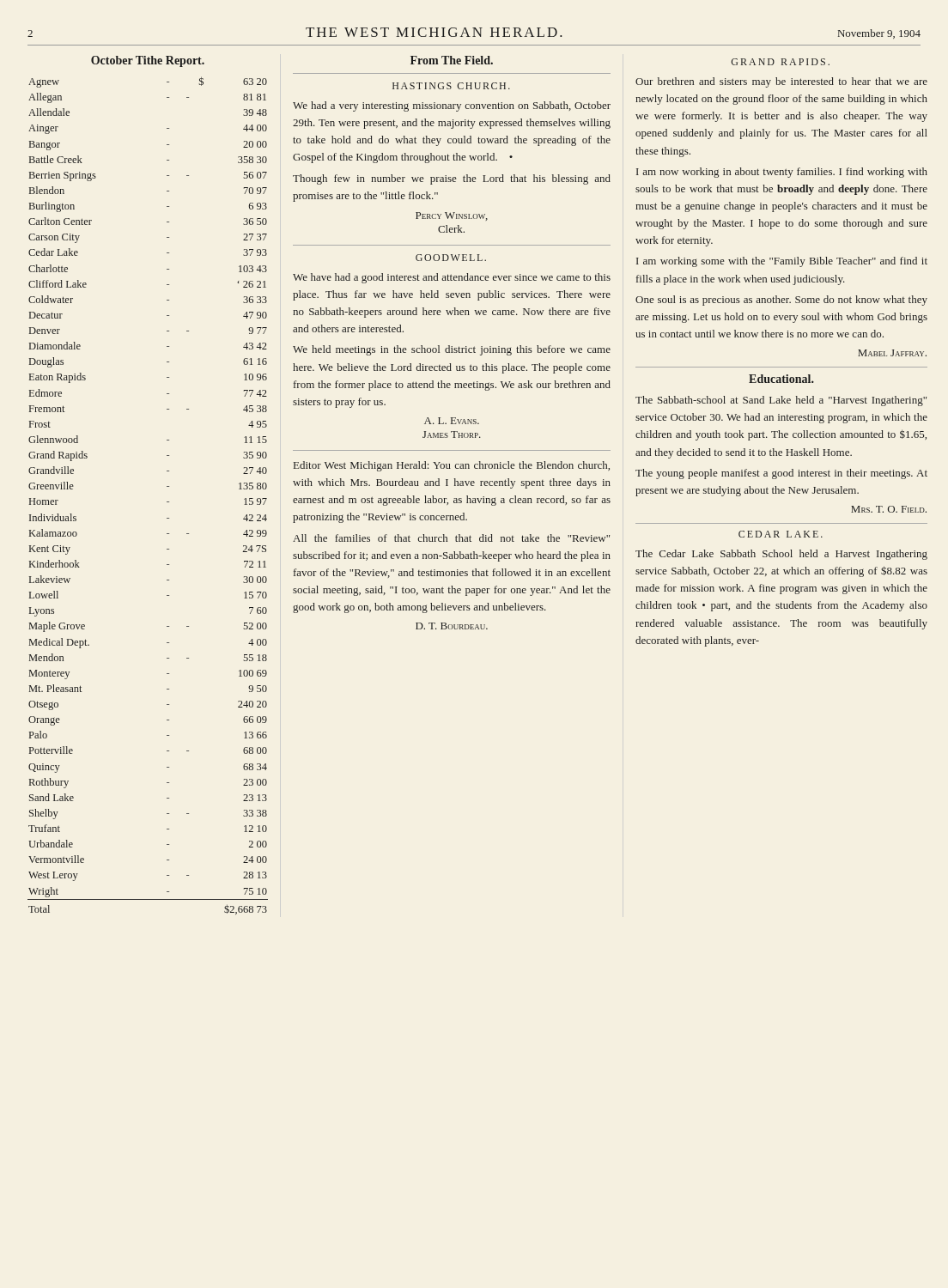Click on the table containing "36 50"
This screenshot has height=1288, width=948.
(x=148, y=495)
